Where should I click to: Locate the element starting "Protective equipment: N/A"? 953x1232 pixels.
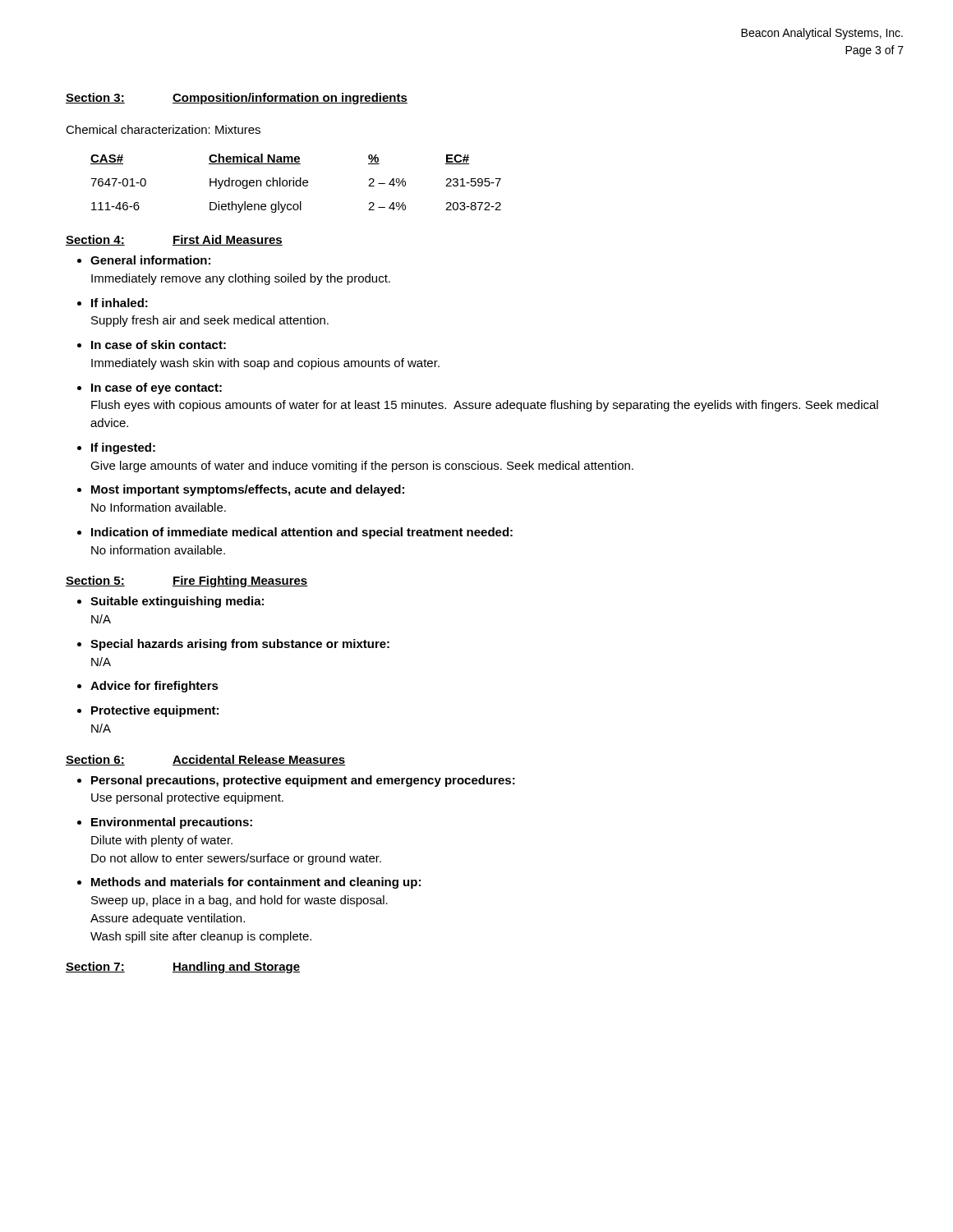155,719
